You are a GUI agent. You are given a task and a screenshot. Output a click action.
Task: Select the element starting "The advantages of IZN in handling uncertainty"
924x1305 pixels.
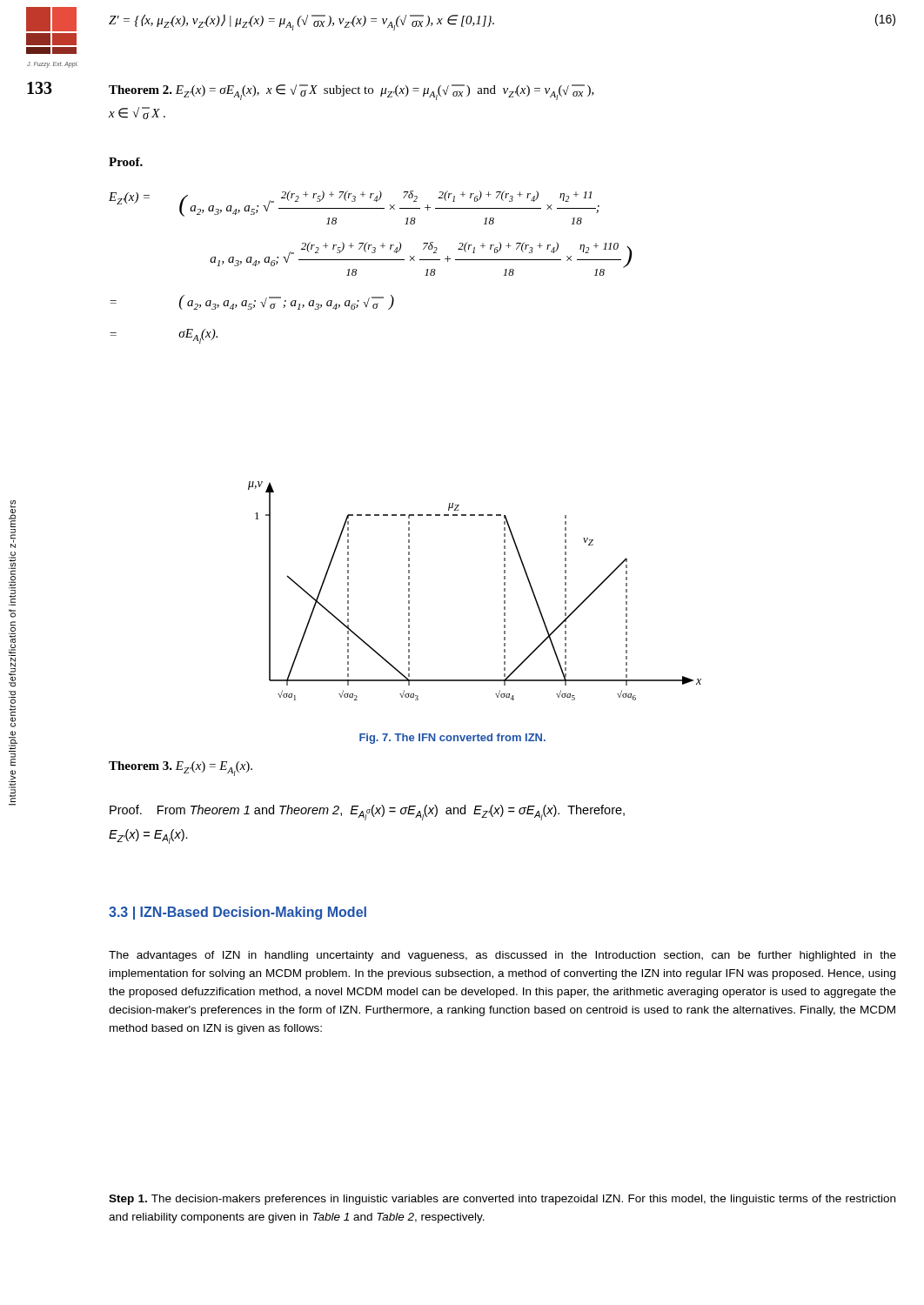502,991
